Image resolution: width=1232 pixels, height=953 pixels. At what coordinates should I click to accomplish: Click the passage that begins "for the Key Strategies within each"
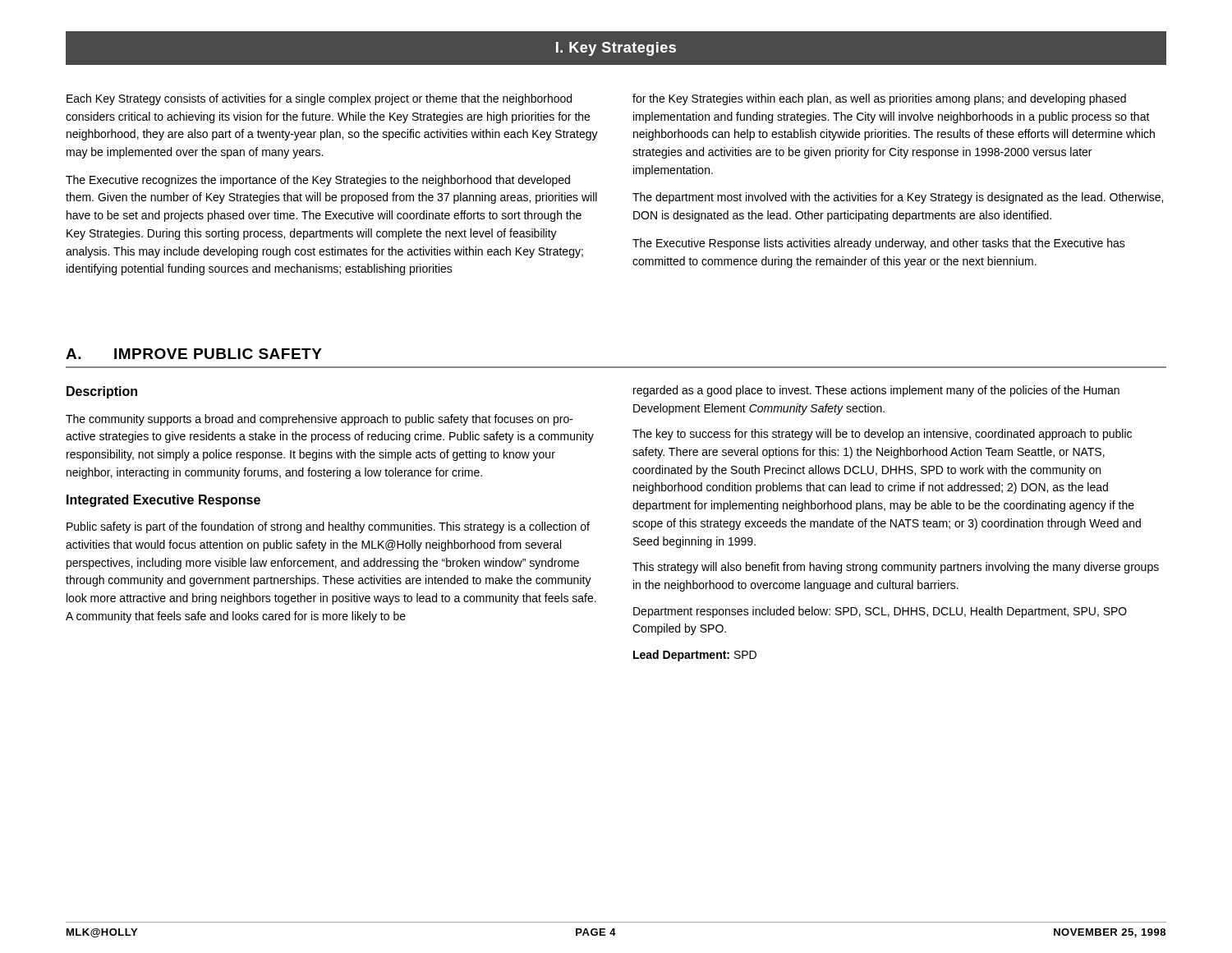click(879, 99)
